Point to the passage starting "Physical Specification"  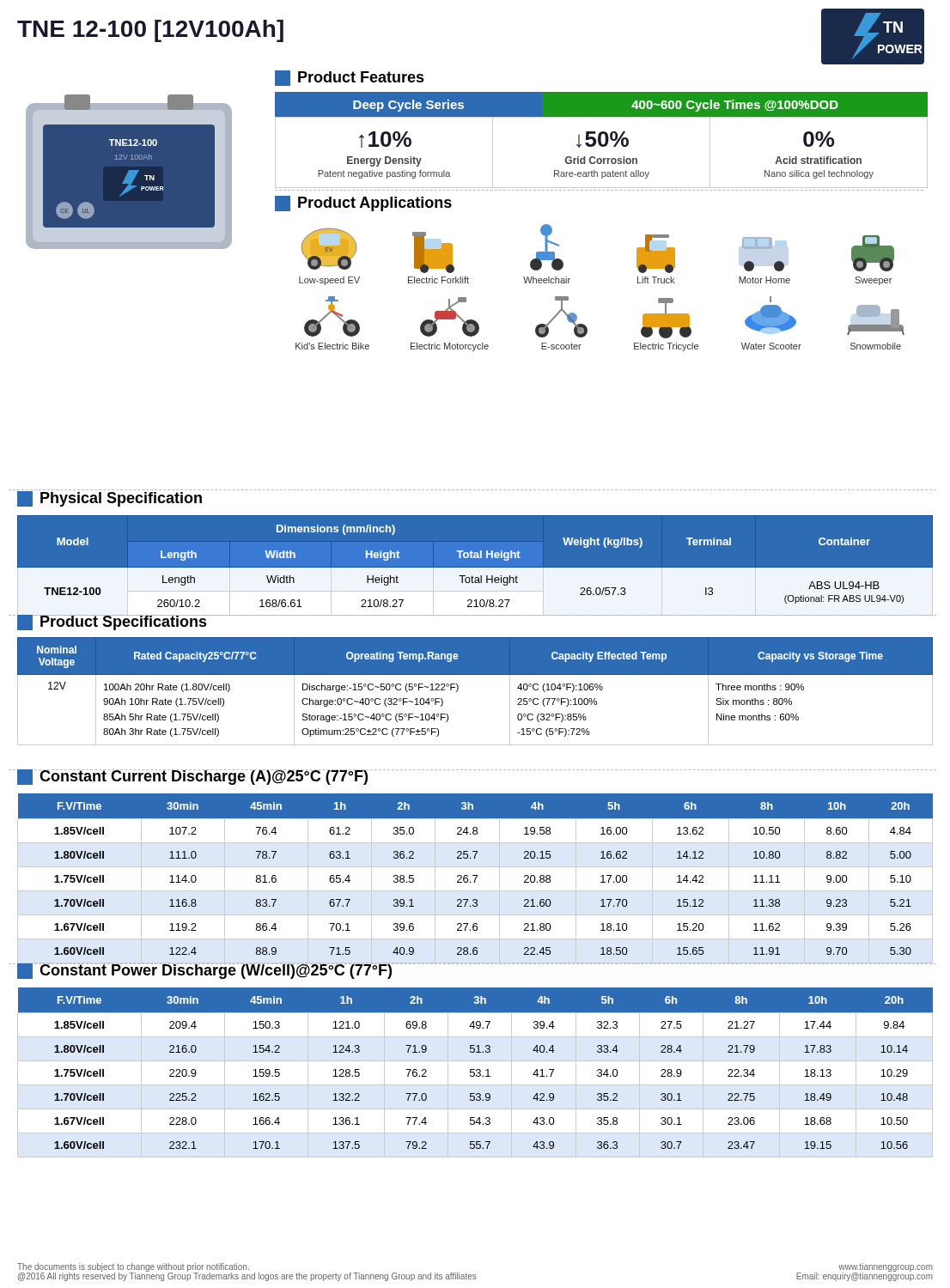pos(110,498)
